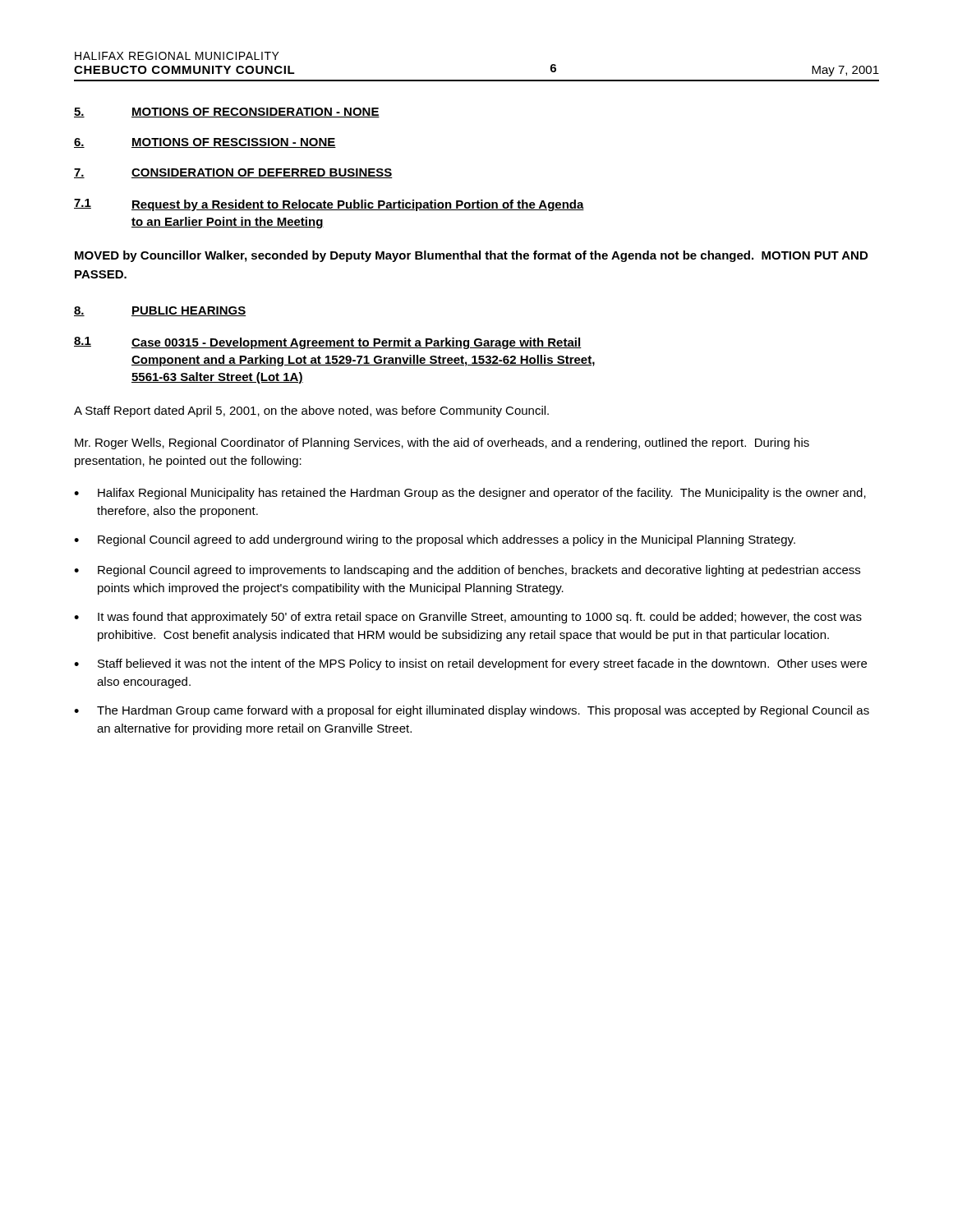
Task: Click on the element starting "MOVED by Councillor Walker, seconded by Deputy Mayor"
Action: [x=471, y=264]
